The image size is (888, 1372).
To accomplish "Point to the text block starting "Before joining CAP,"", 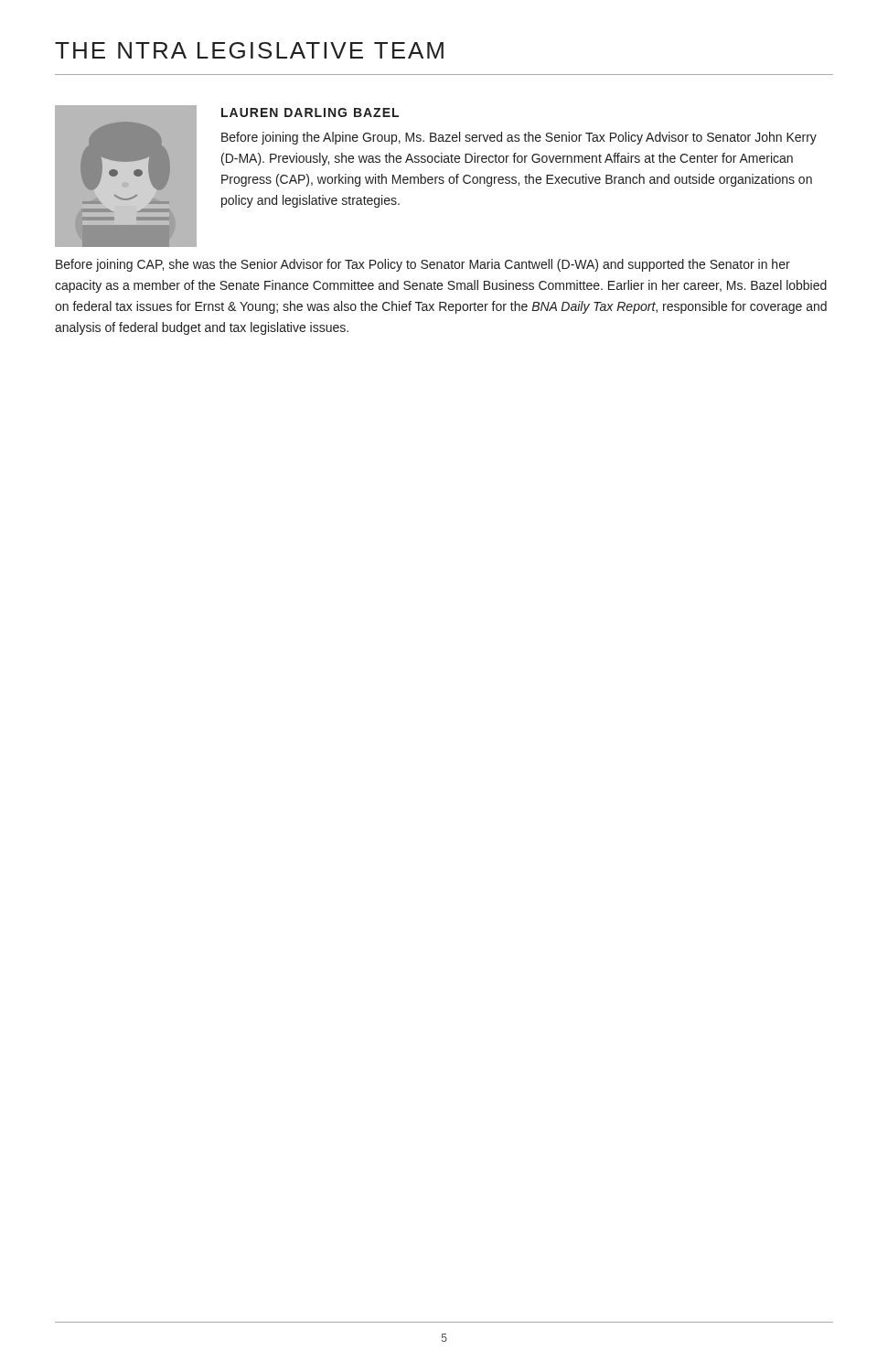I will pyautogui.click(x=444, y=296).
